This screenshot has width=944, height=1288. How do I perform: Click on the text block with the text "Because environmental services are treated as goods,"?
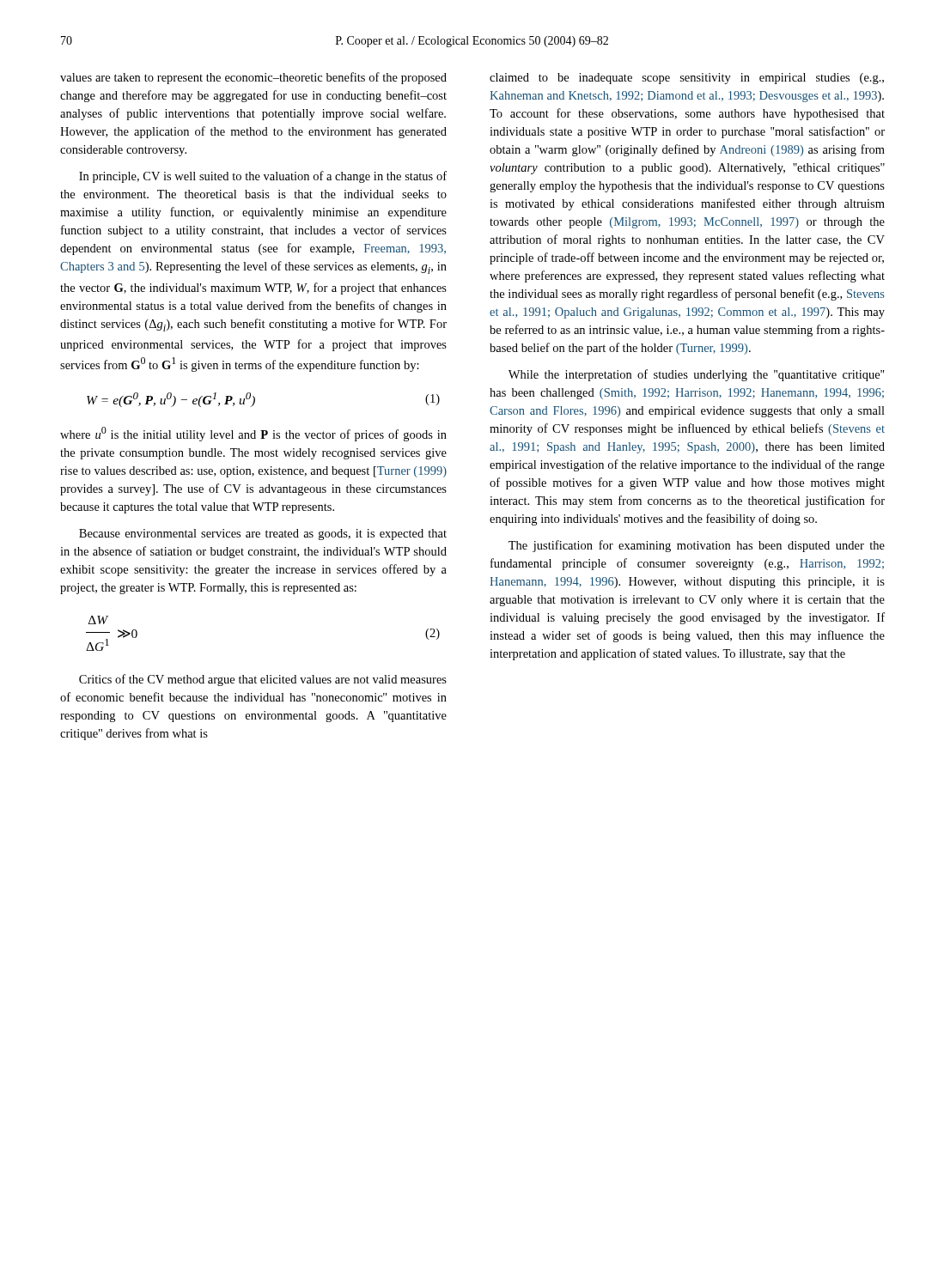click(x=253, y=561)
